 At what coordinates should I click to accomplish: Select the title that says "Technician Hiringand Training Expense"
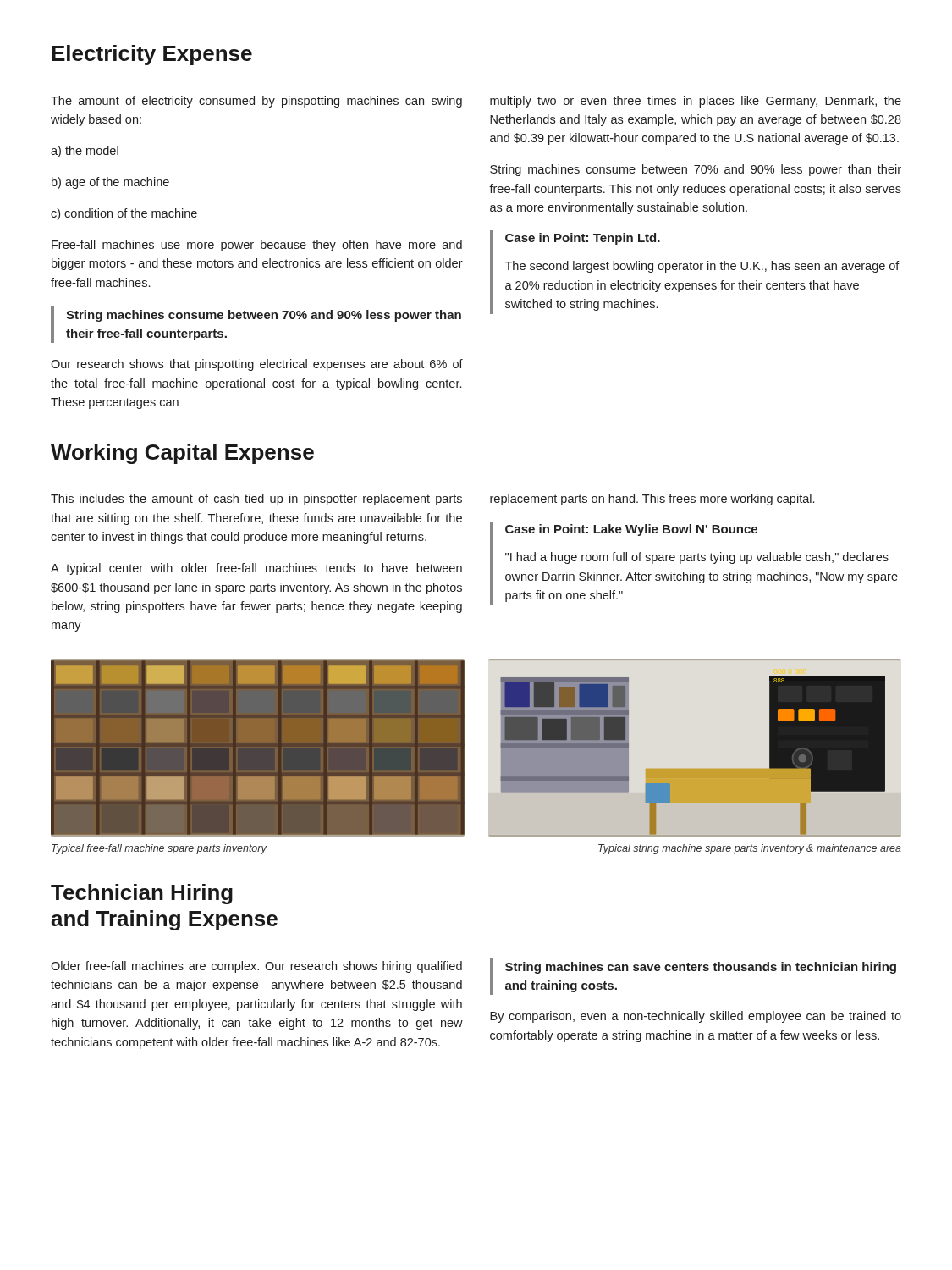164,906
